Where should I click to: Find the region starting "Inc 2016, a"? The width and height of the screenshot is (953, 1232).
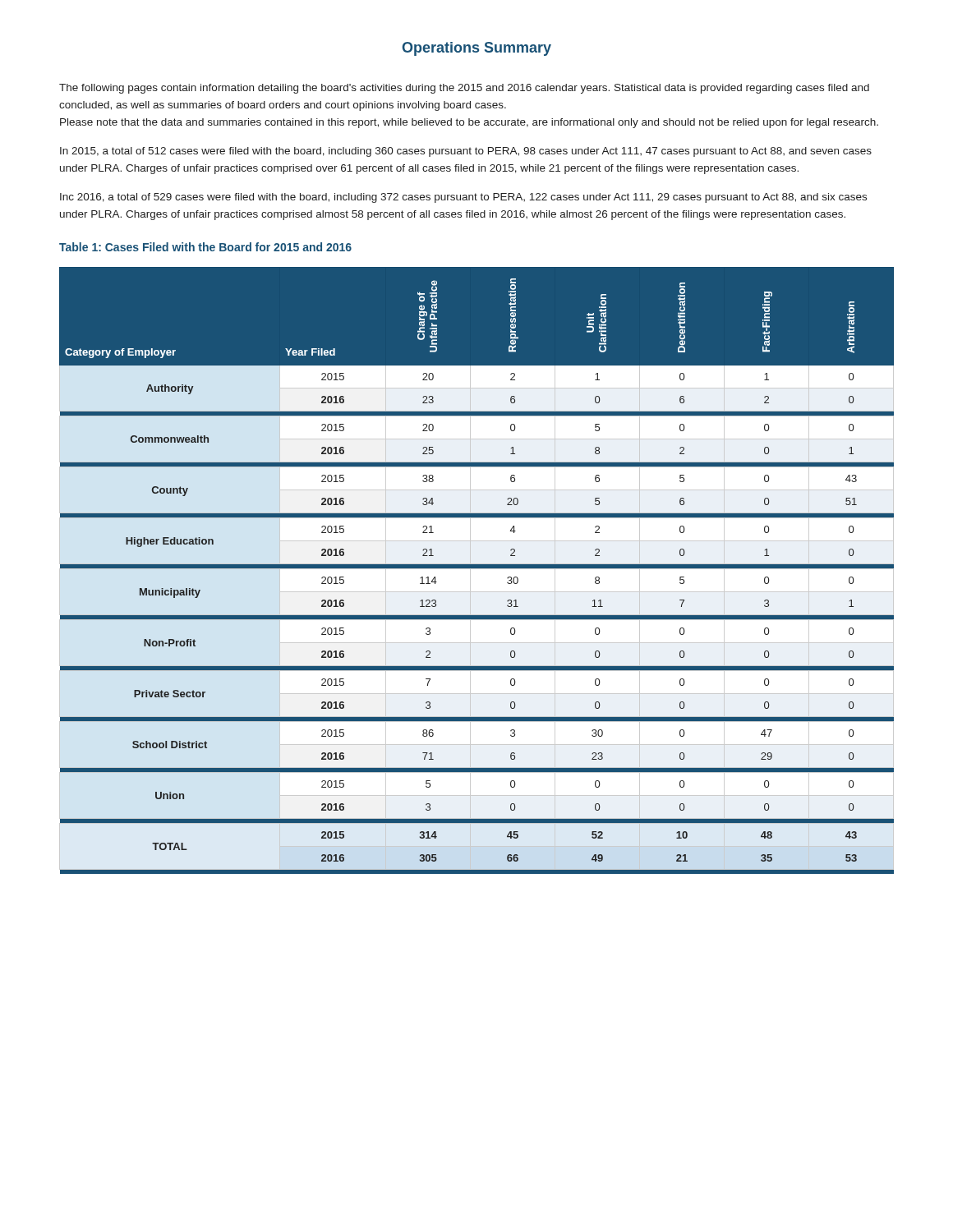(463, 205)
